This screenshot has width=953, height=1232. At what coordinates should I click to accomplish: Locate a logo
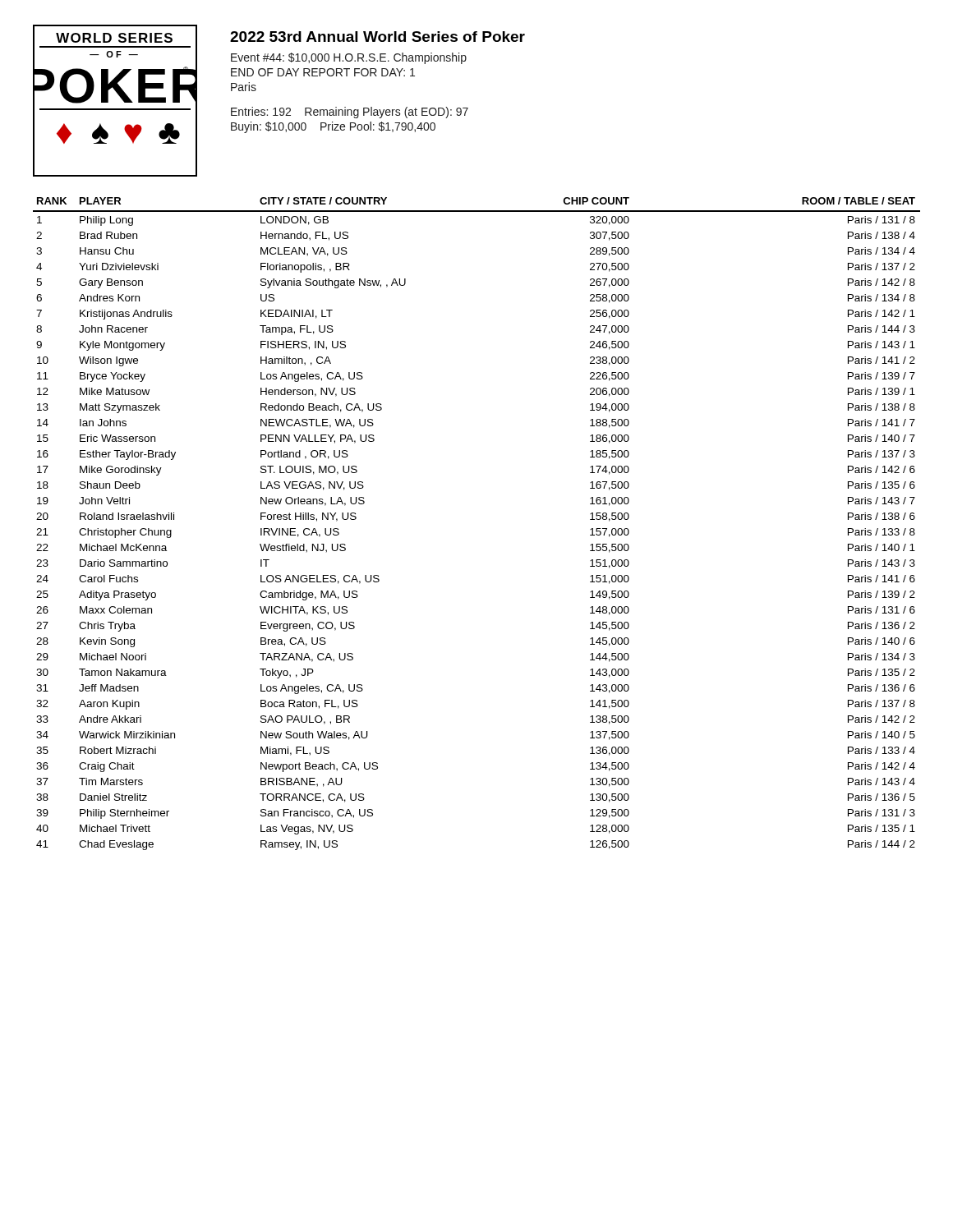tap(119, 101)
